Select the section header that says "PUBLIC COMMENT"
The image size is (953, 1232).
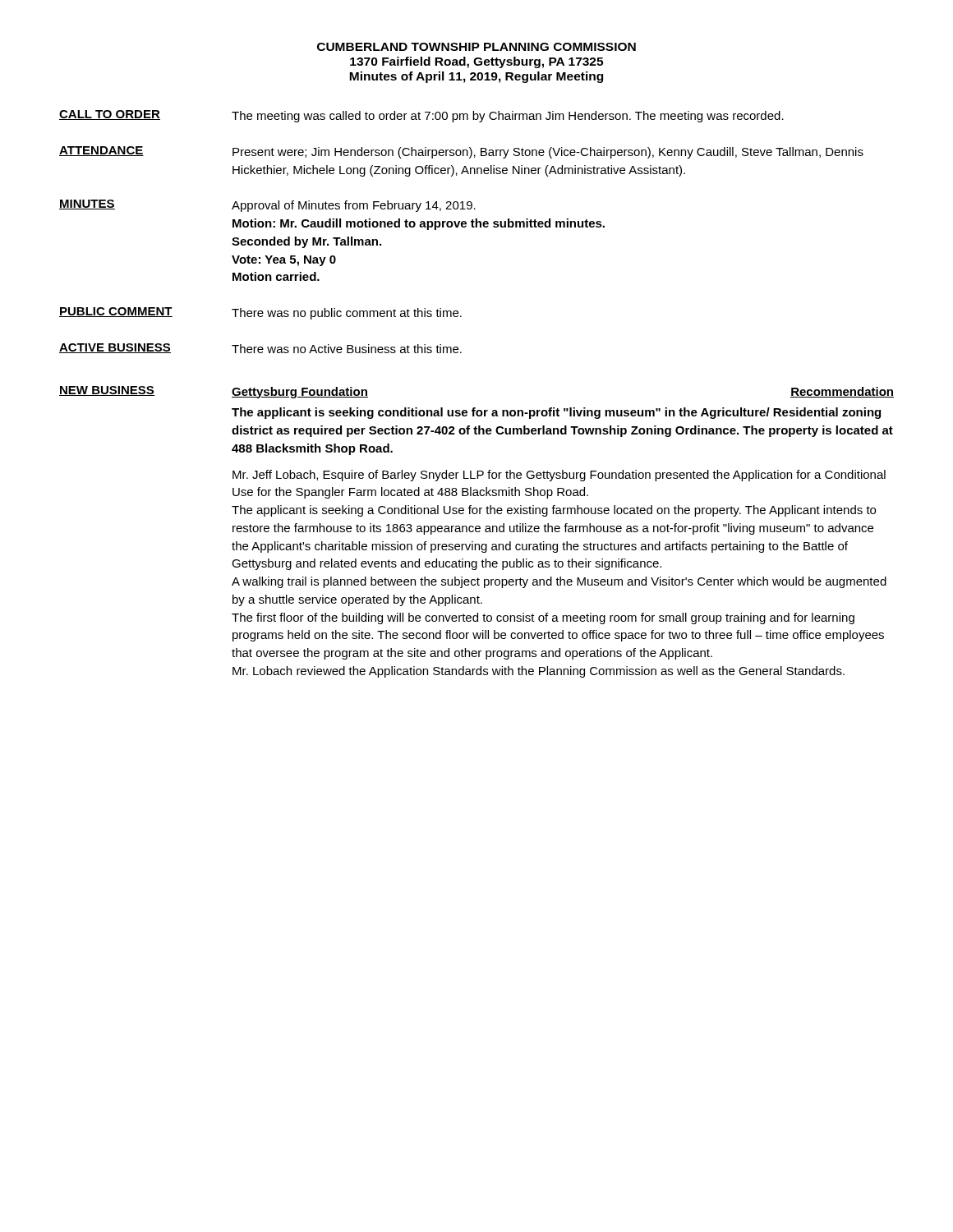click(x=116, y=311)
